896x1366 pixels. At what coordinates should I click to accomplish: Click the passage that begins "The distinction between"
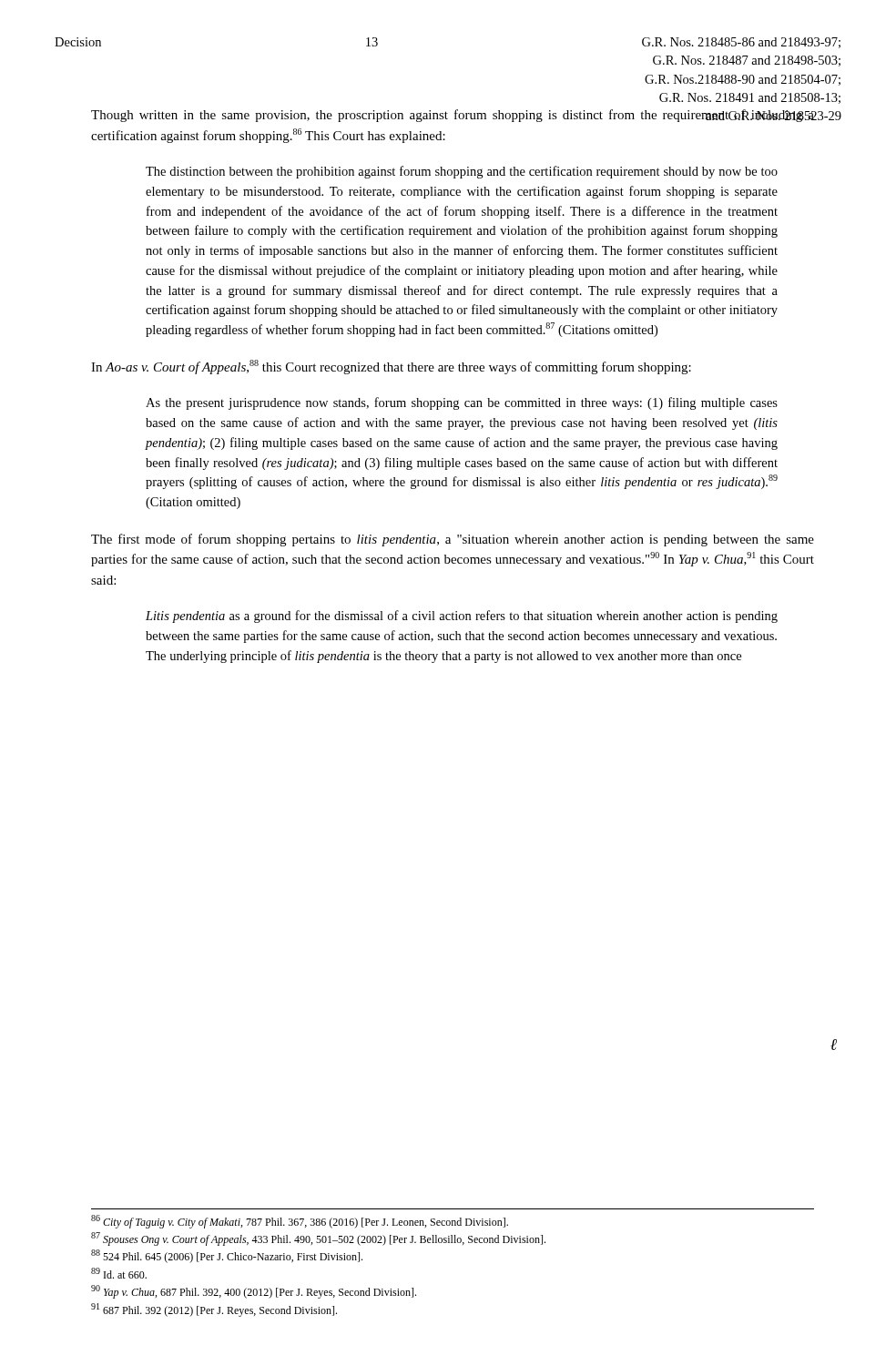pyautogui.click(x=462, y=250)
